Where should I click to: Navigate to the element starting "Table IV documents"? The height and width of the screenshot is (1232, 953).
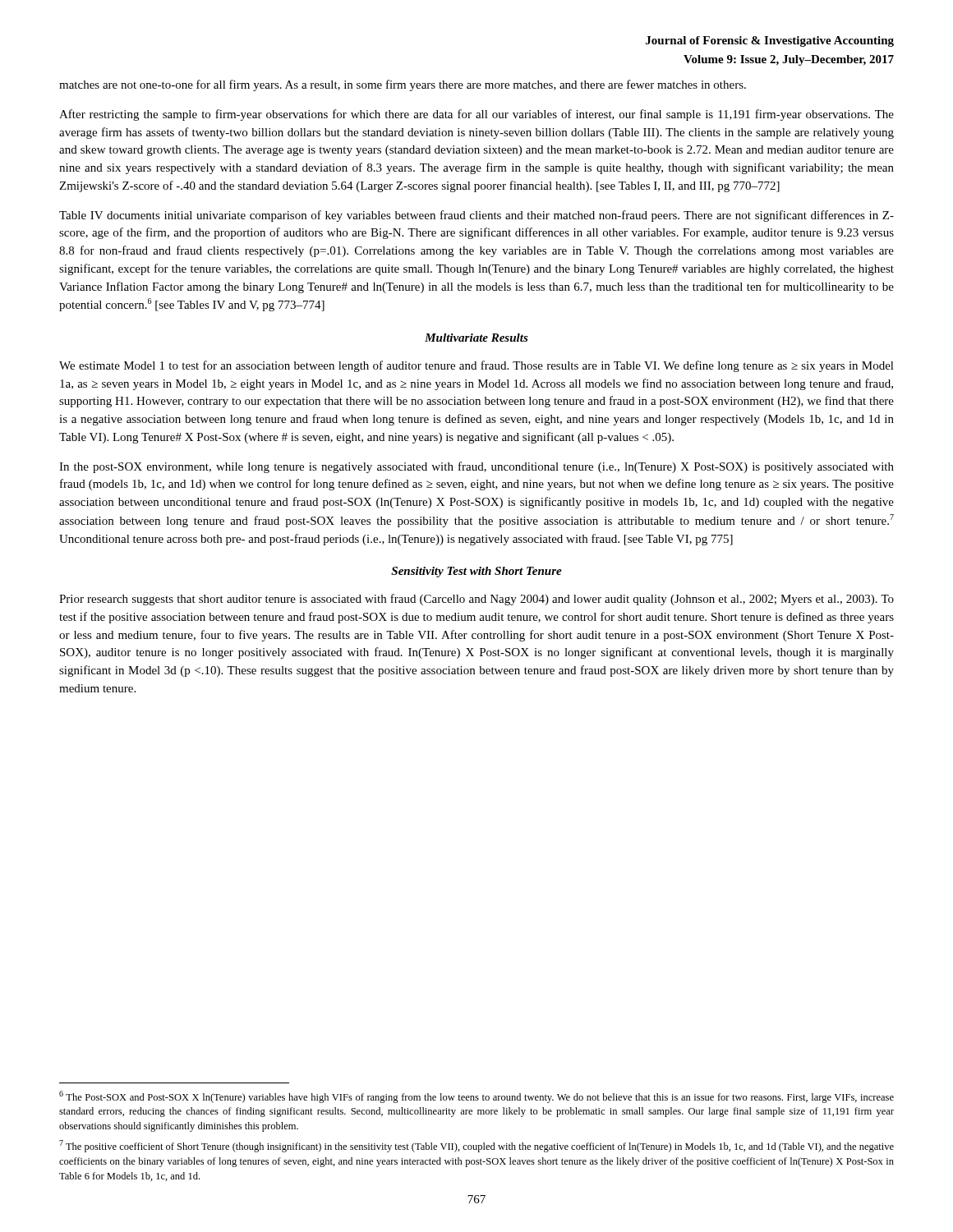(476, 260)
